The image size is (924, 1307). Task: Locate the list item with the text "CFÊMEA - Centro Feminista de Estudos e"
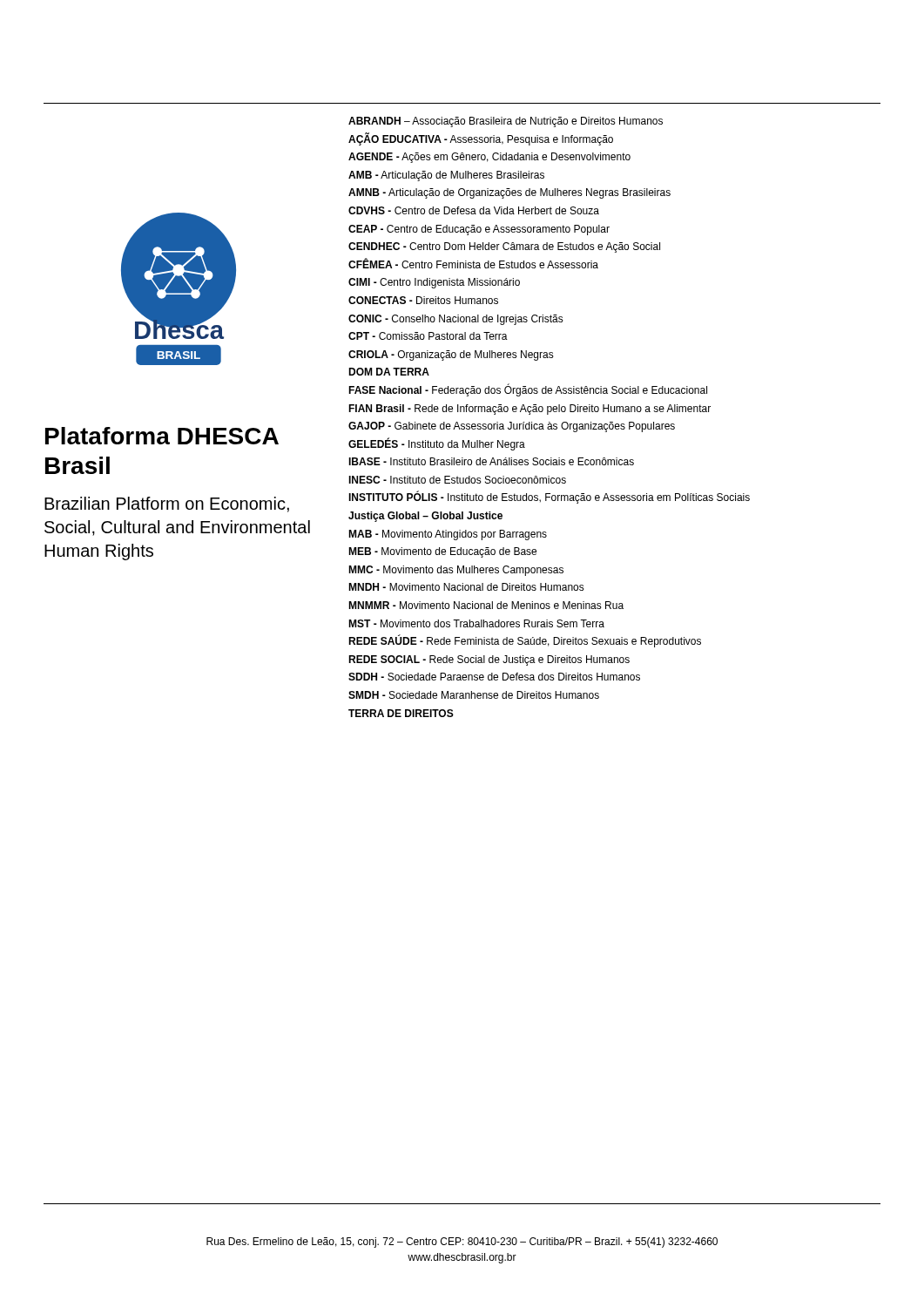coord(473,265)
